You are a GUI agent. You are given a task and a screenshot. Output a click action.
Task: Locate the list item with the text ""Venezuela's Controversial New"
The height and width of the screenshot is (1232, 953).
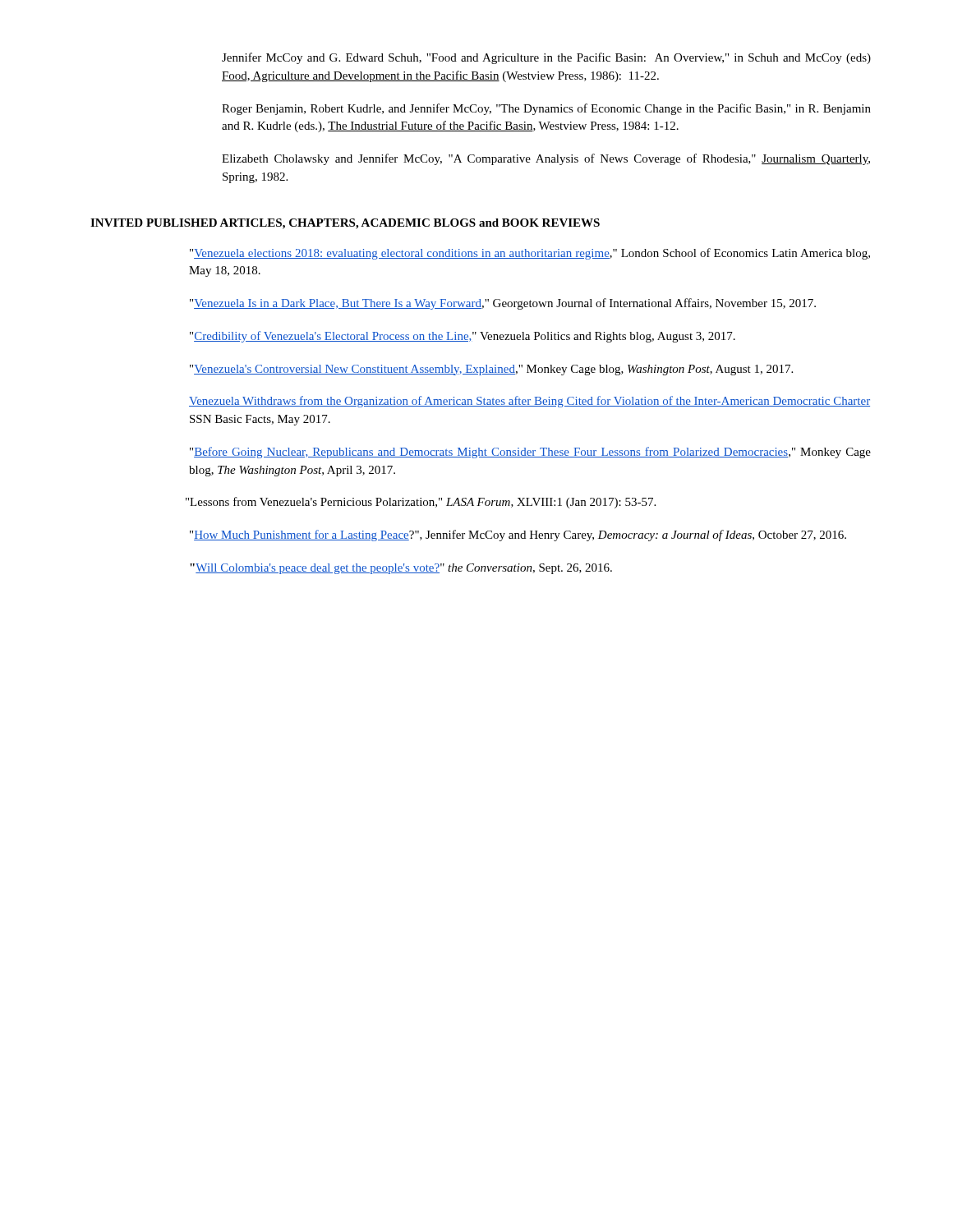[x=491, y=368]
